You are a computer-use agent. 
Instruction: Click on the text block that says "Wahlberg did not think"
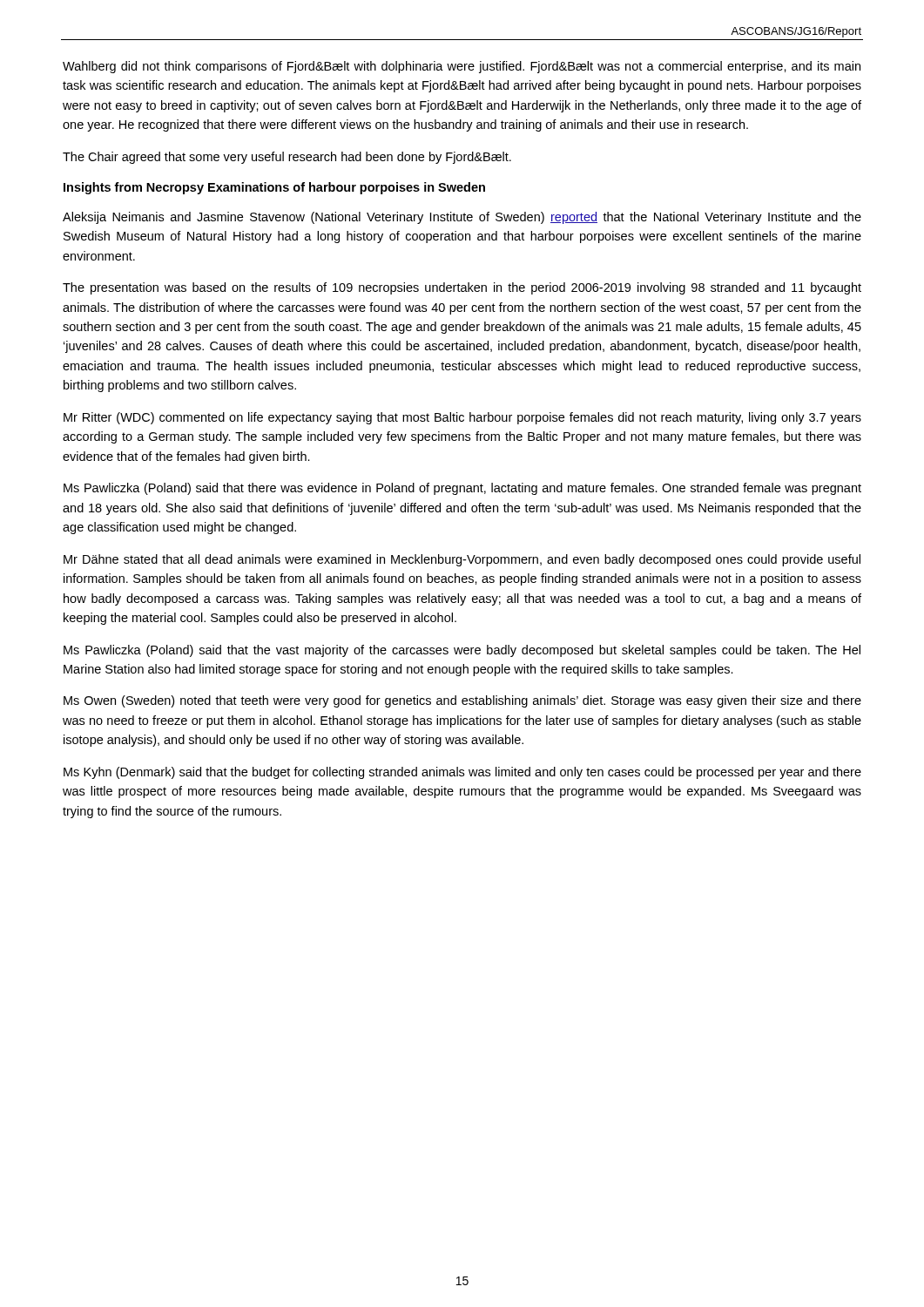click(462, 96)
